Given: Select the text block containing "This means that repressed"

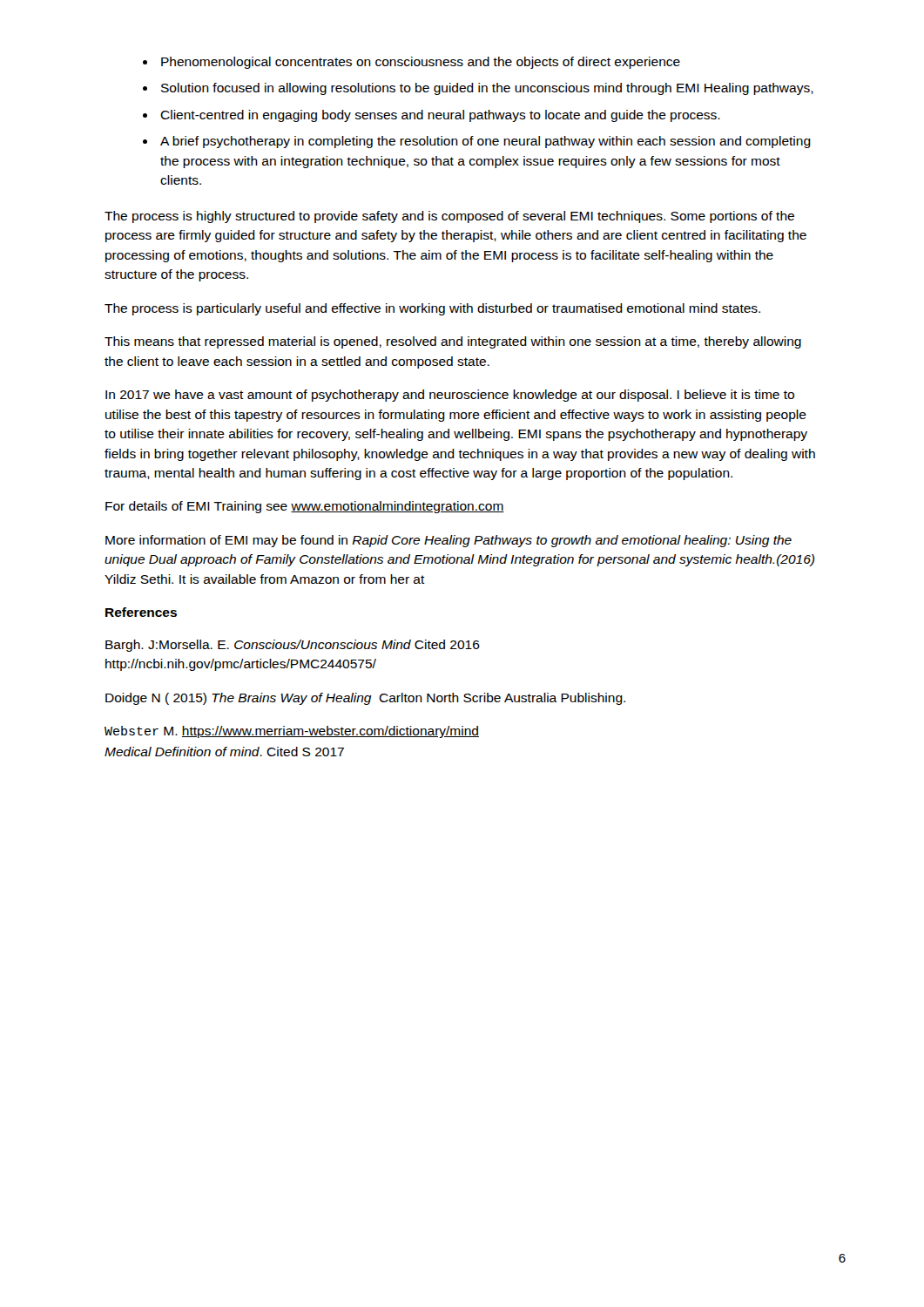Looking at the screenshot, I should 462,352.
